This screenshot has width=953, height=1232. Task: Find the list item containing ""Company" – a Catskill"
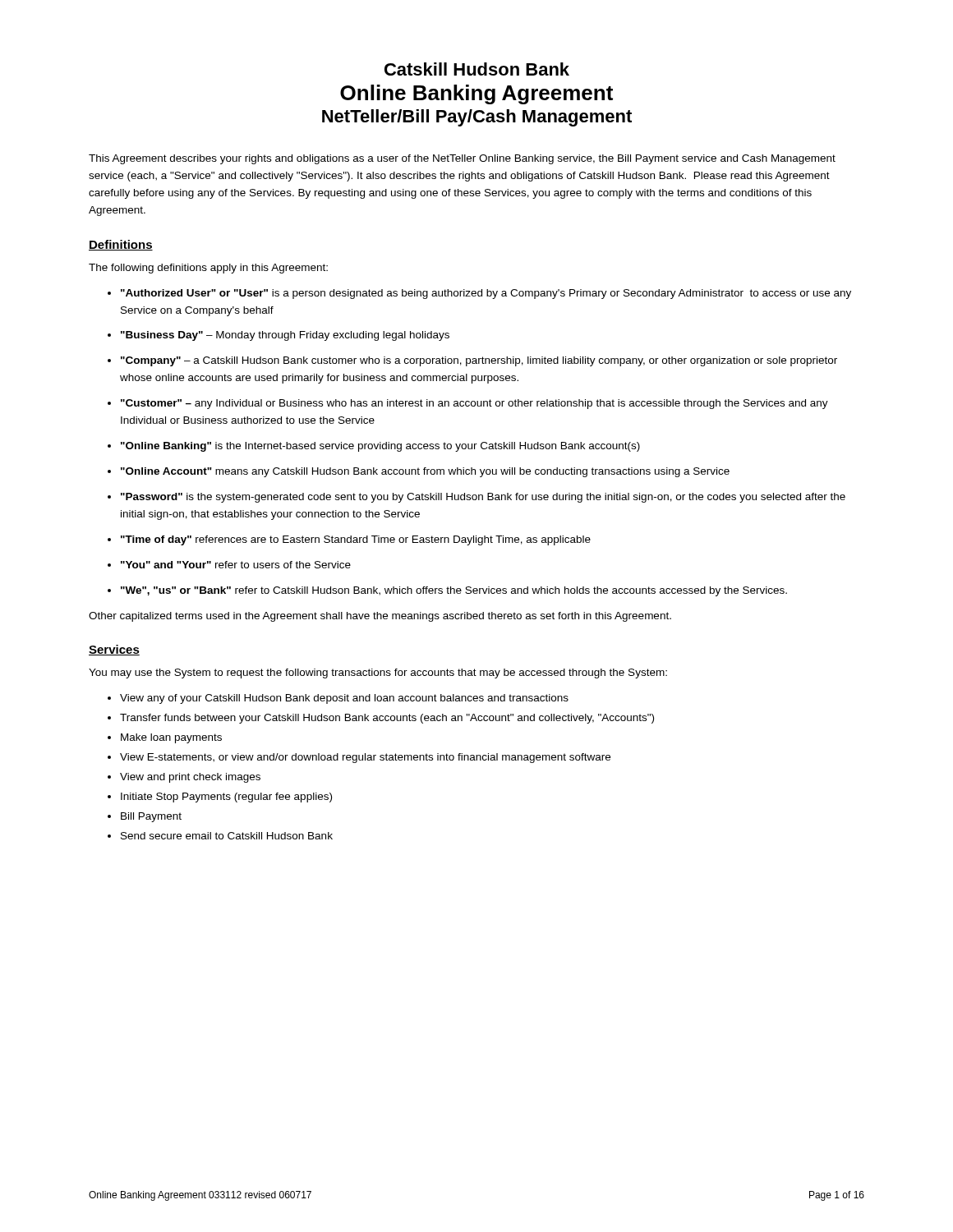point(479,369)
